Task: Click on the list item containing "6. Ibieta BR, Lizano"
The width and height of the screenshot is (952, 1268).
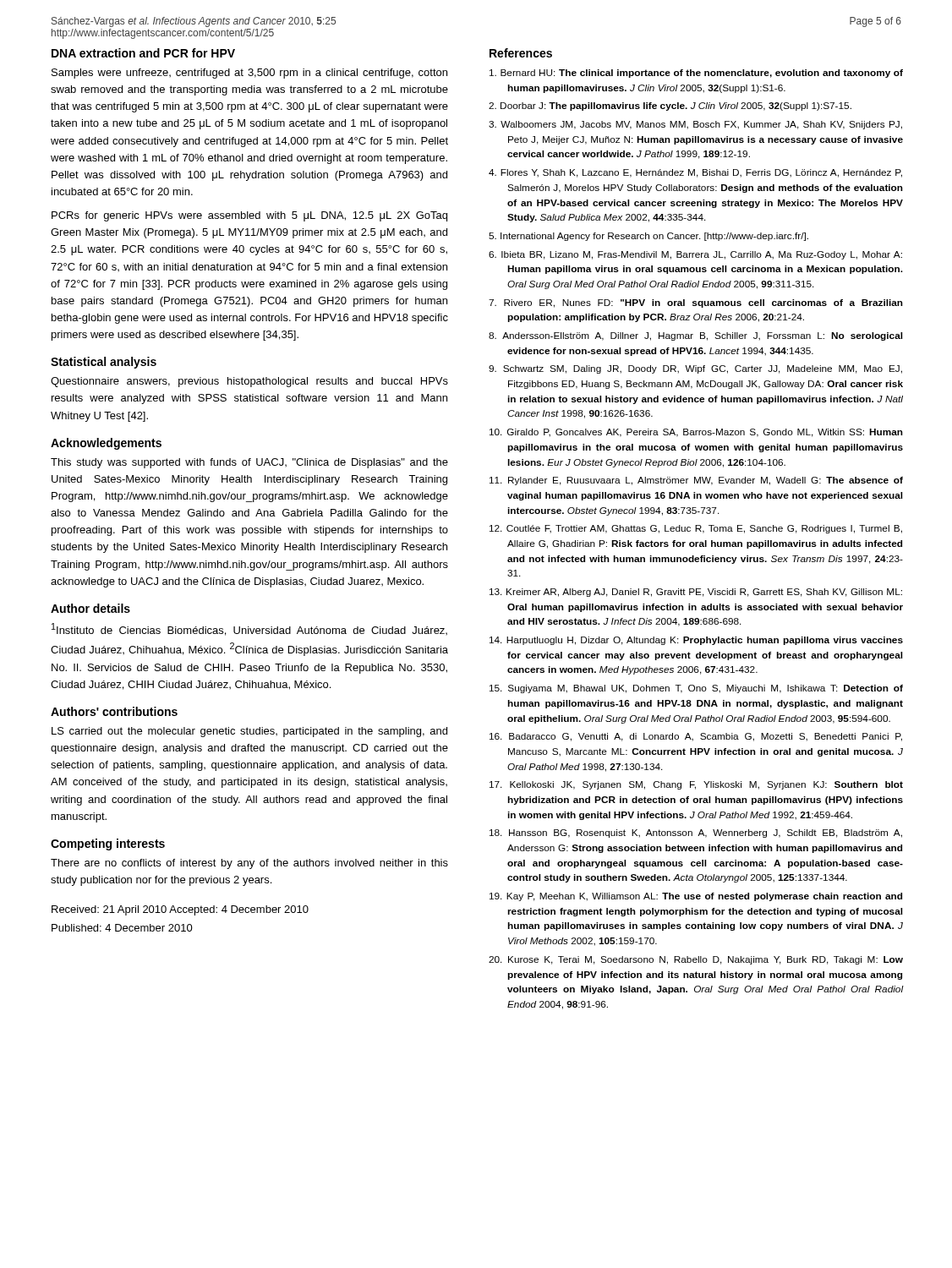Action: click(x=696, y=269)
